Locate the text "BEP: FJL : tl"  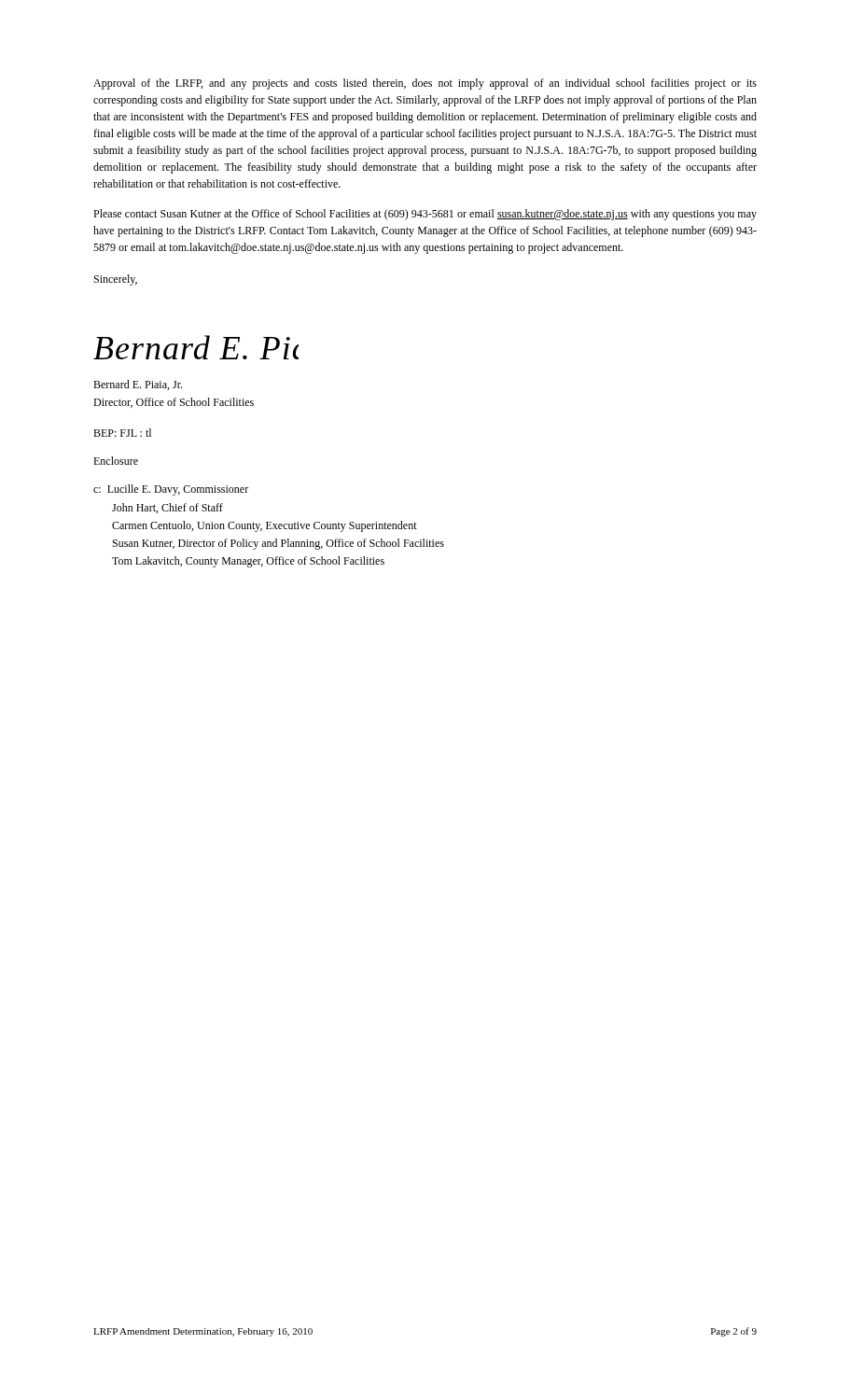click(123, 433)
